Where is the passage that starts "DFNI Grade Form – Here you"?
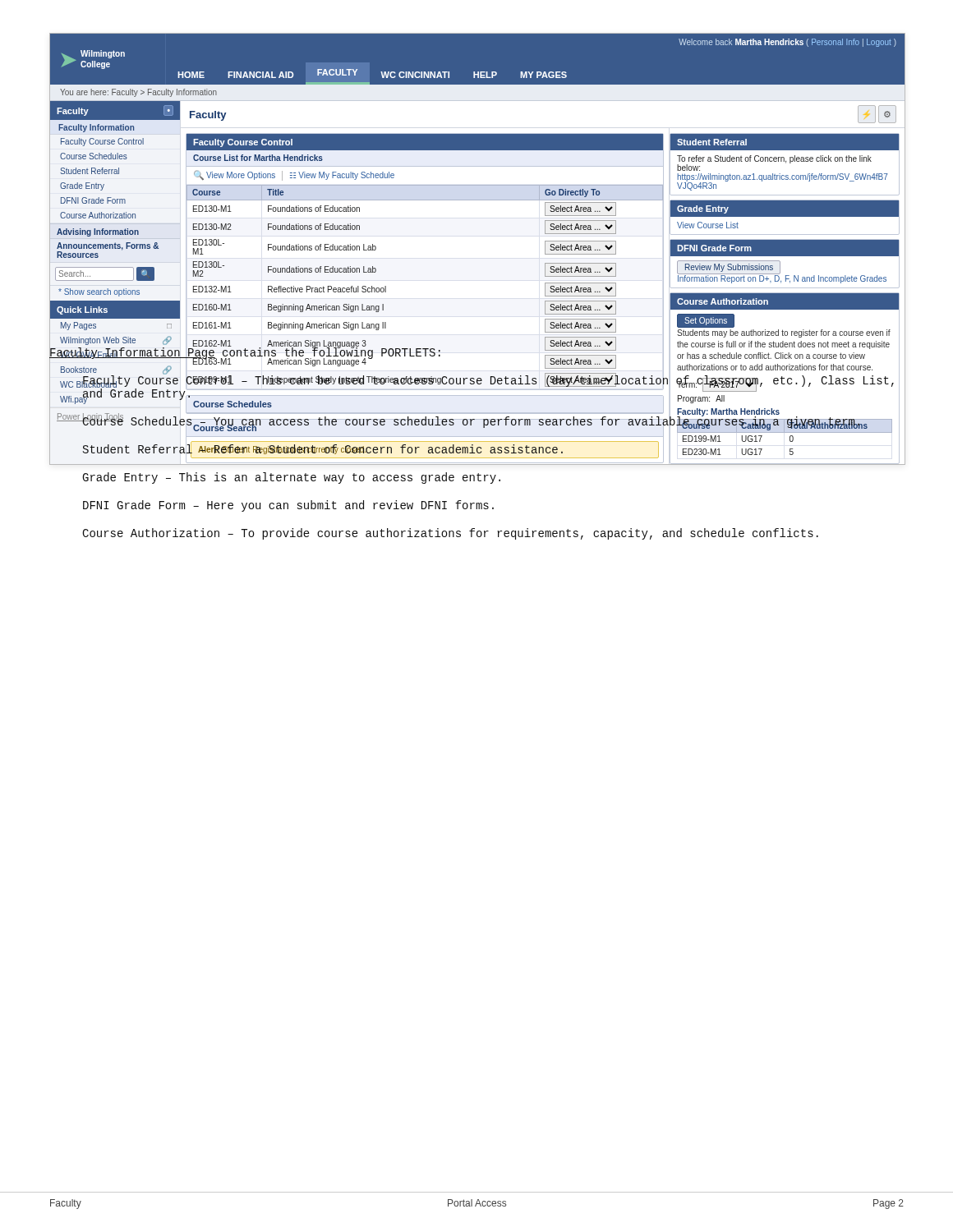 [x=289, y=506]
